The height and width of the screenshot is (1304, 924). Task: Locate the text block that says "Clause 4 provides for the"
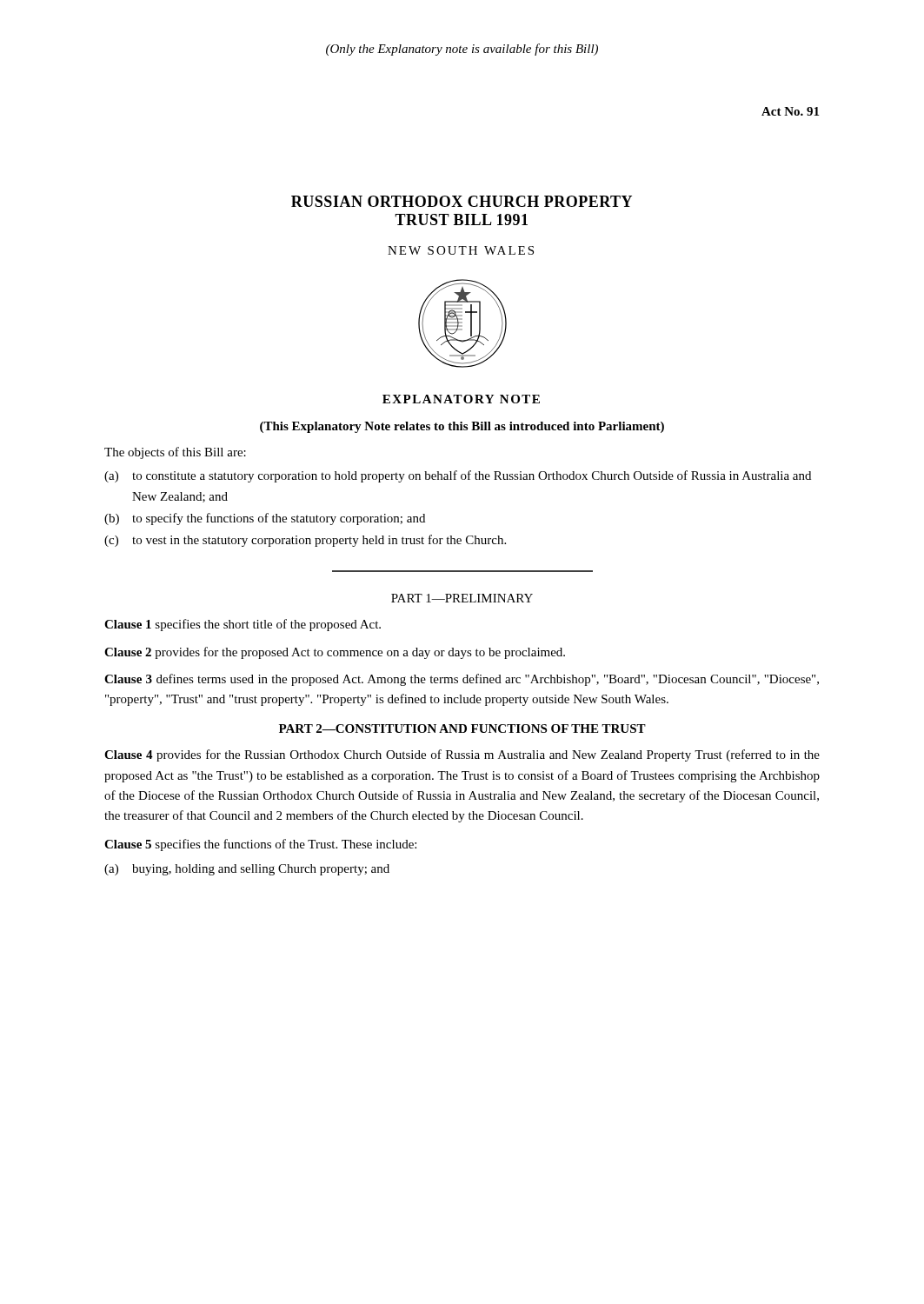[462, 785]
